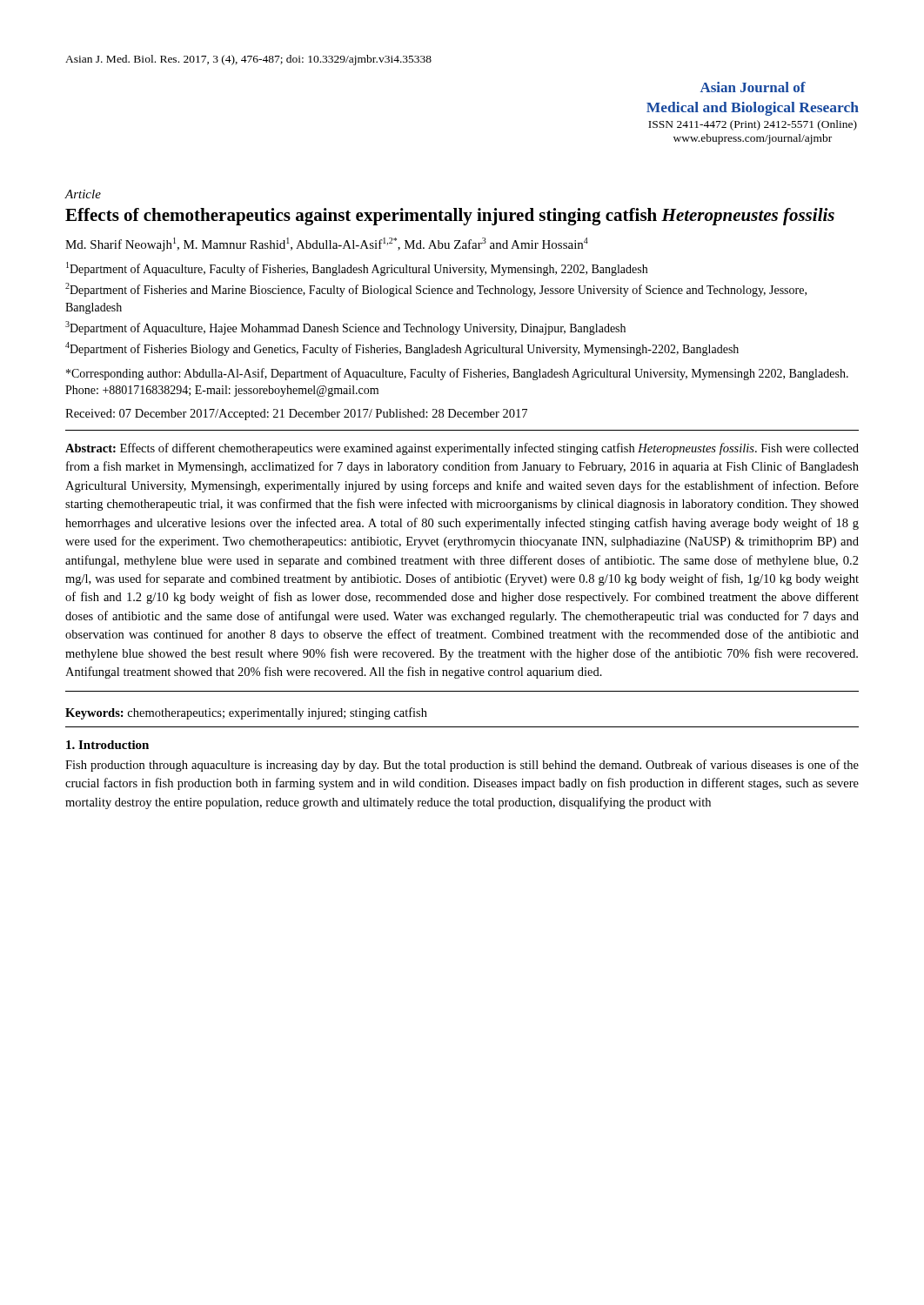
Task: Find the text block with the text "Abstract: Effects of"
Action: pos(462,560)
